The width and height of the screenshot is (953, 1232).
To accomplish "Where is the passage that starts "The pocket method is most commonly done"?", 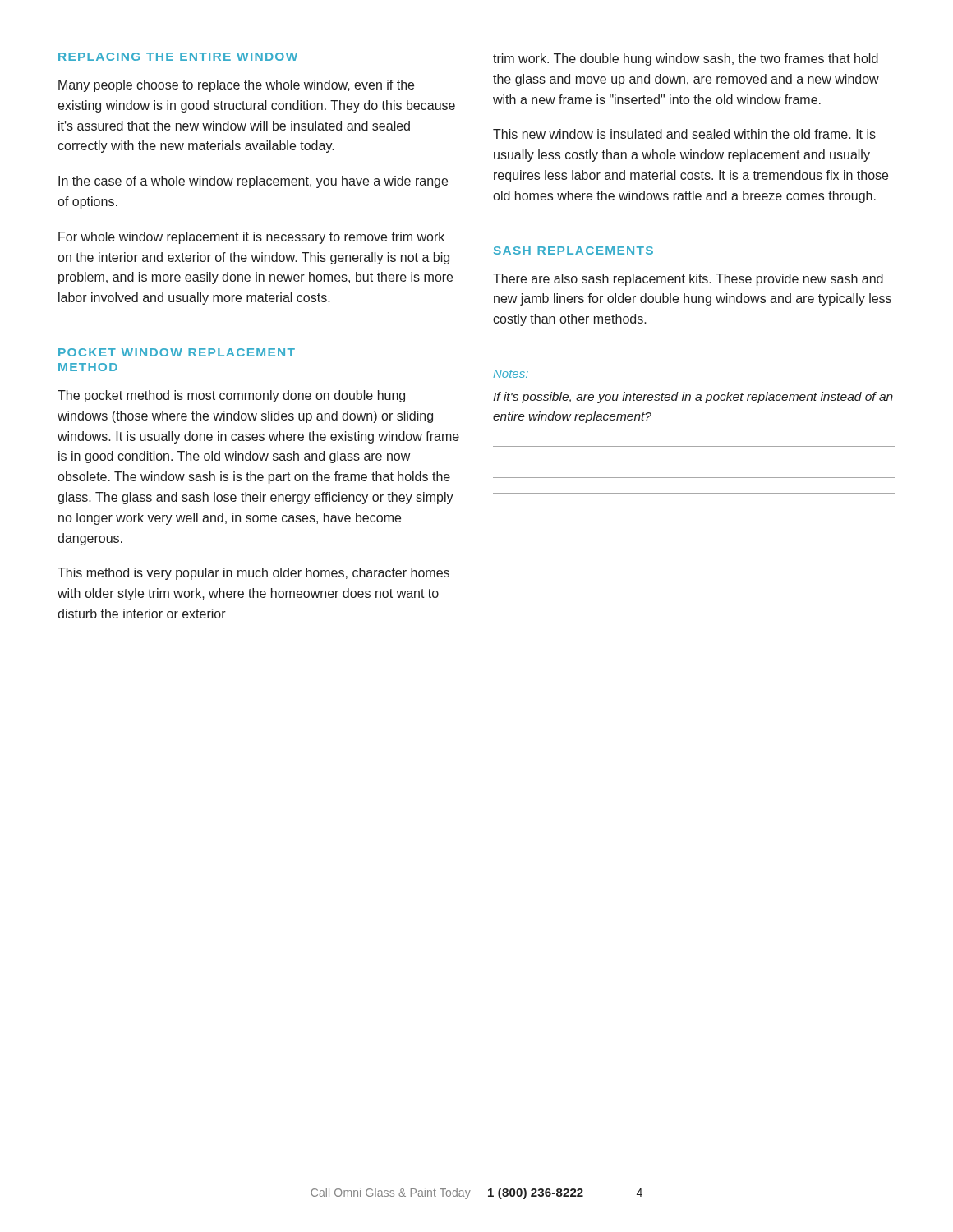I will click(258, 467).
